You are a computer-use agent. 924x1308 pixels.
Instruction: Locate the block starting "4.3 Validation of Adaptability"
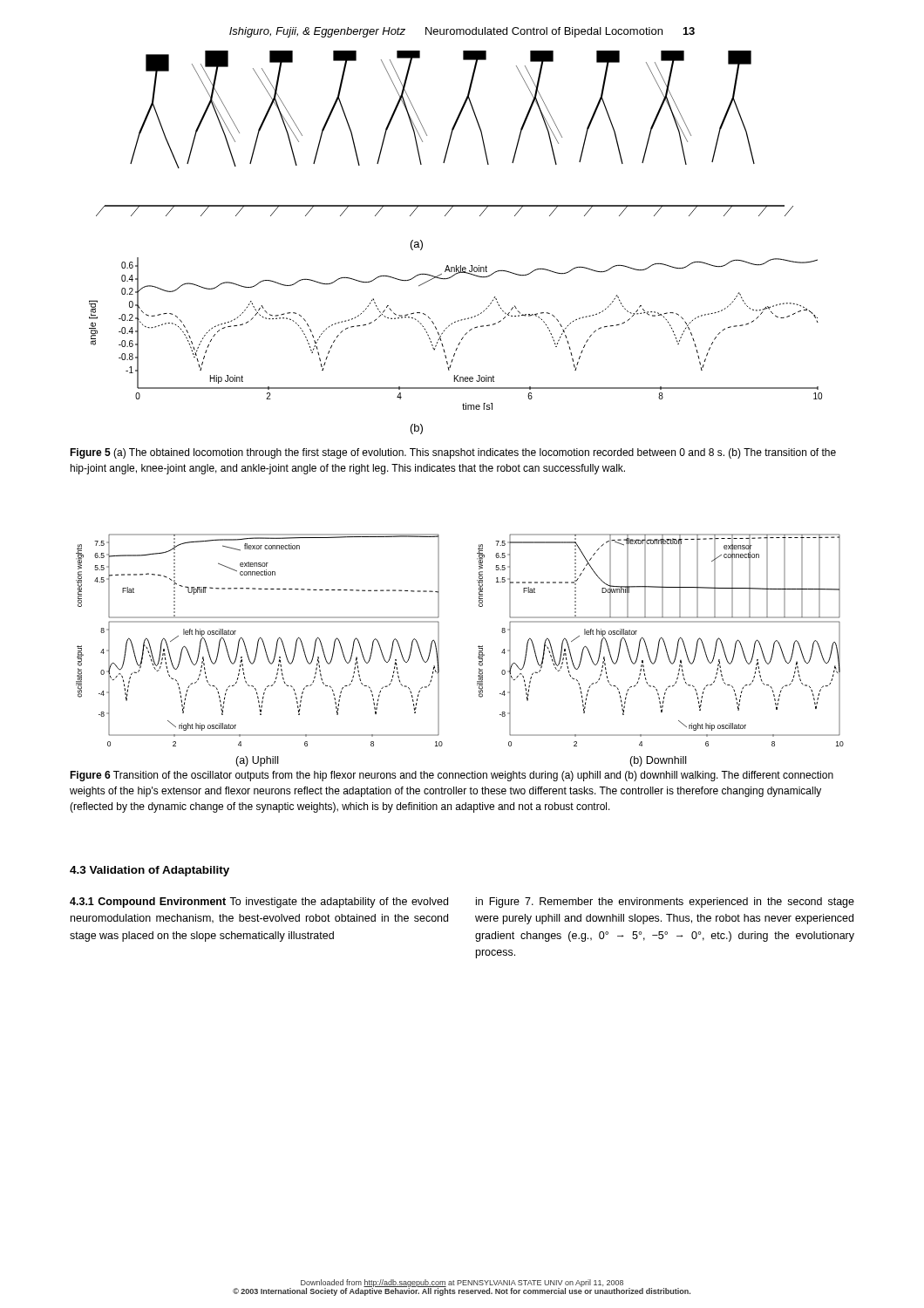[x=150, y=870]
